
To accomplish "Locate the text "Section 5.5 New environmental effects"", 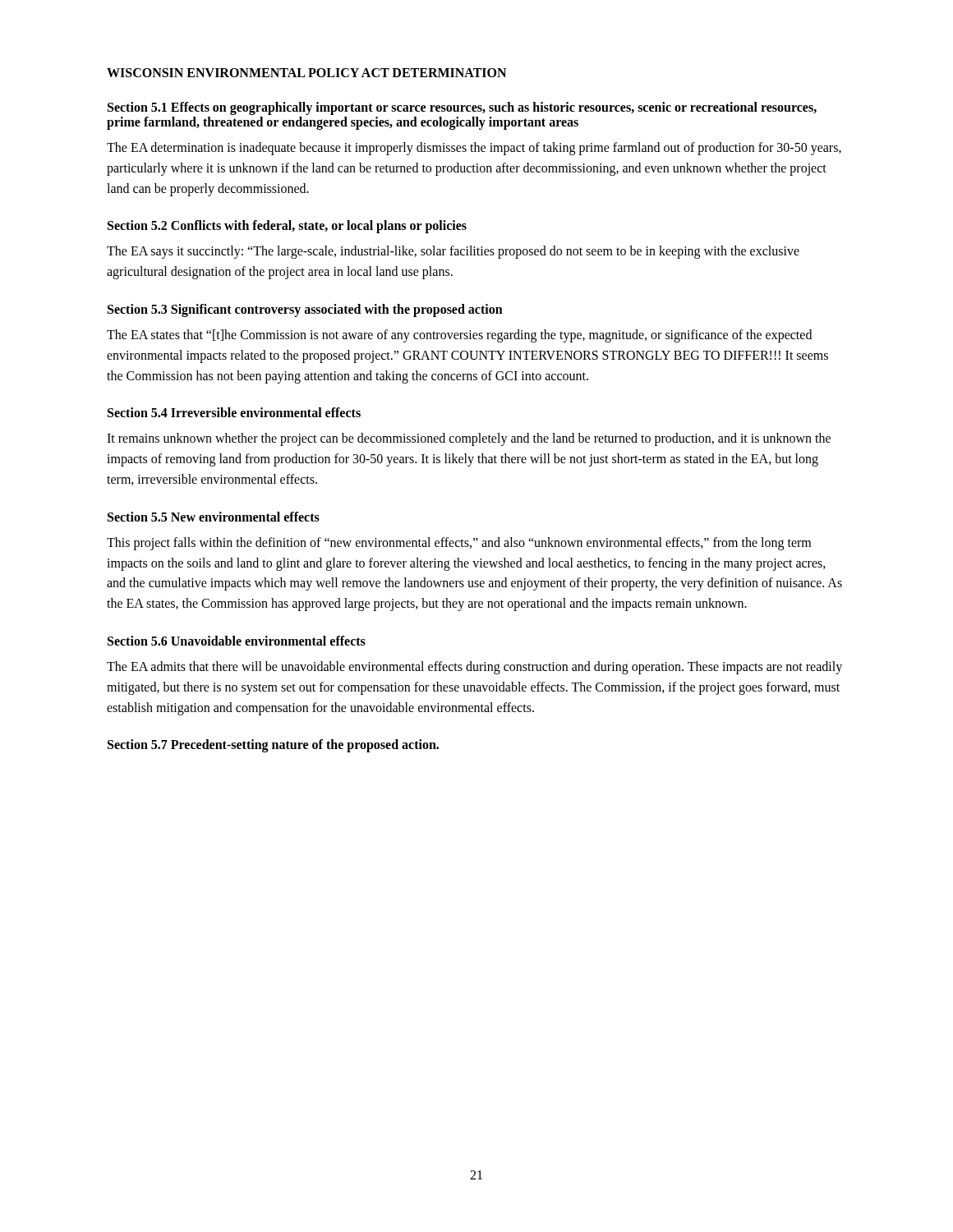I will pos(213,517).
